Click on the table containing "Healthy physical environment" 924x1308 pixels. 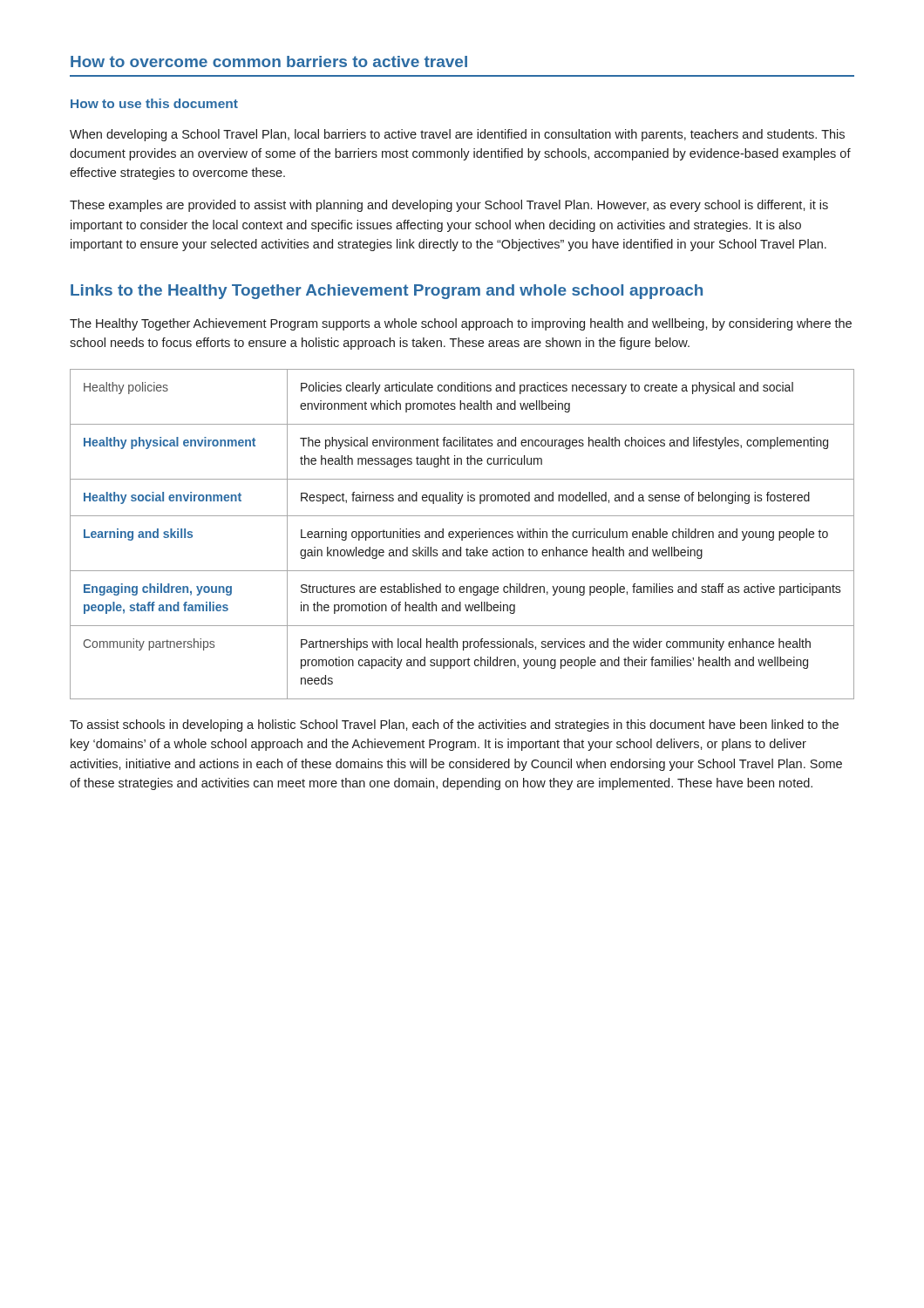click(462, 534)
